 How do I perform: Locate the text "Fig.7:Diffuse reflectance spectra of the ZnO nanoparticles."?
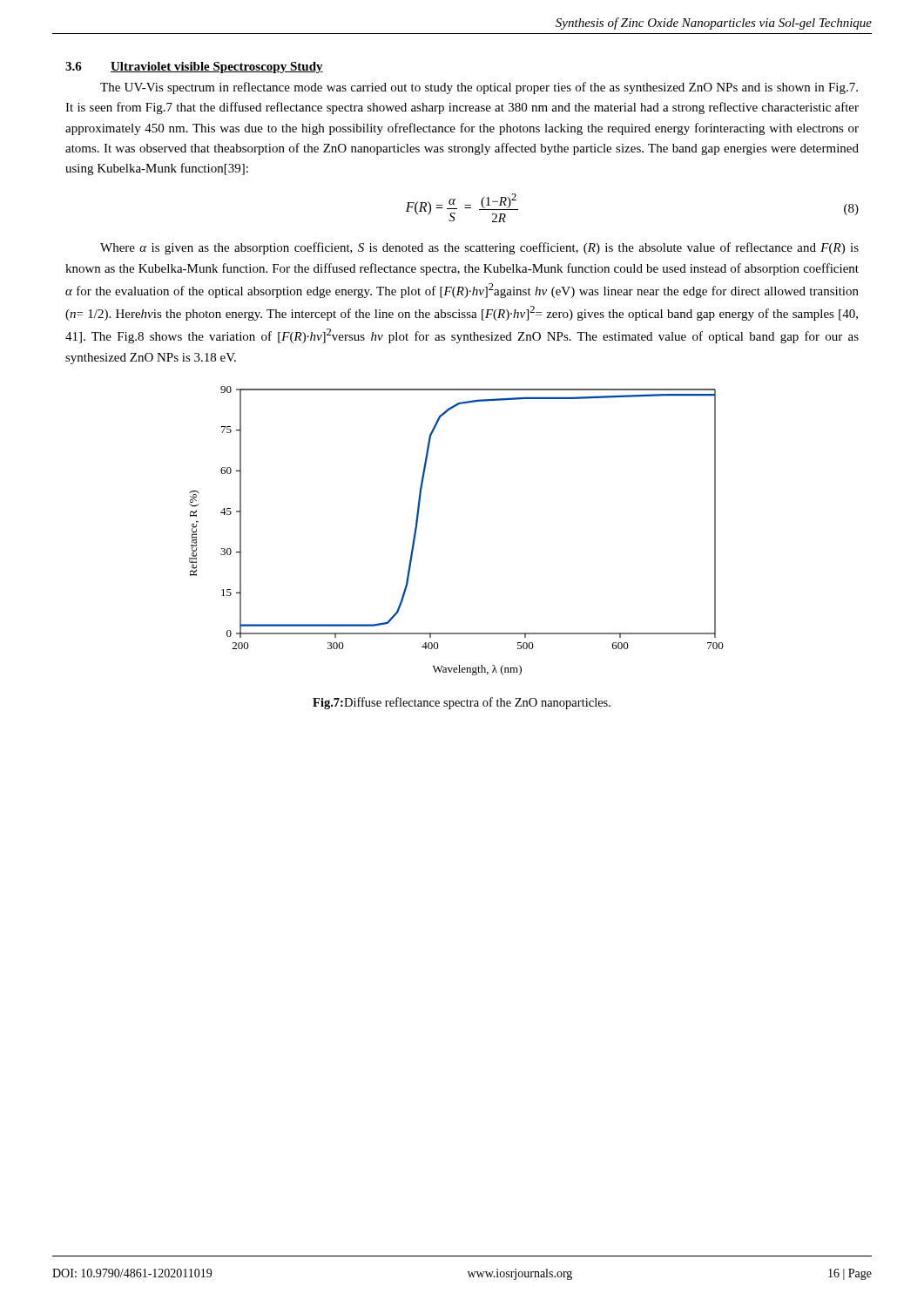click(462, 702)
